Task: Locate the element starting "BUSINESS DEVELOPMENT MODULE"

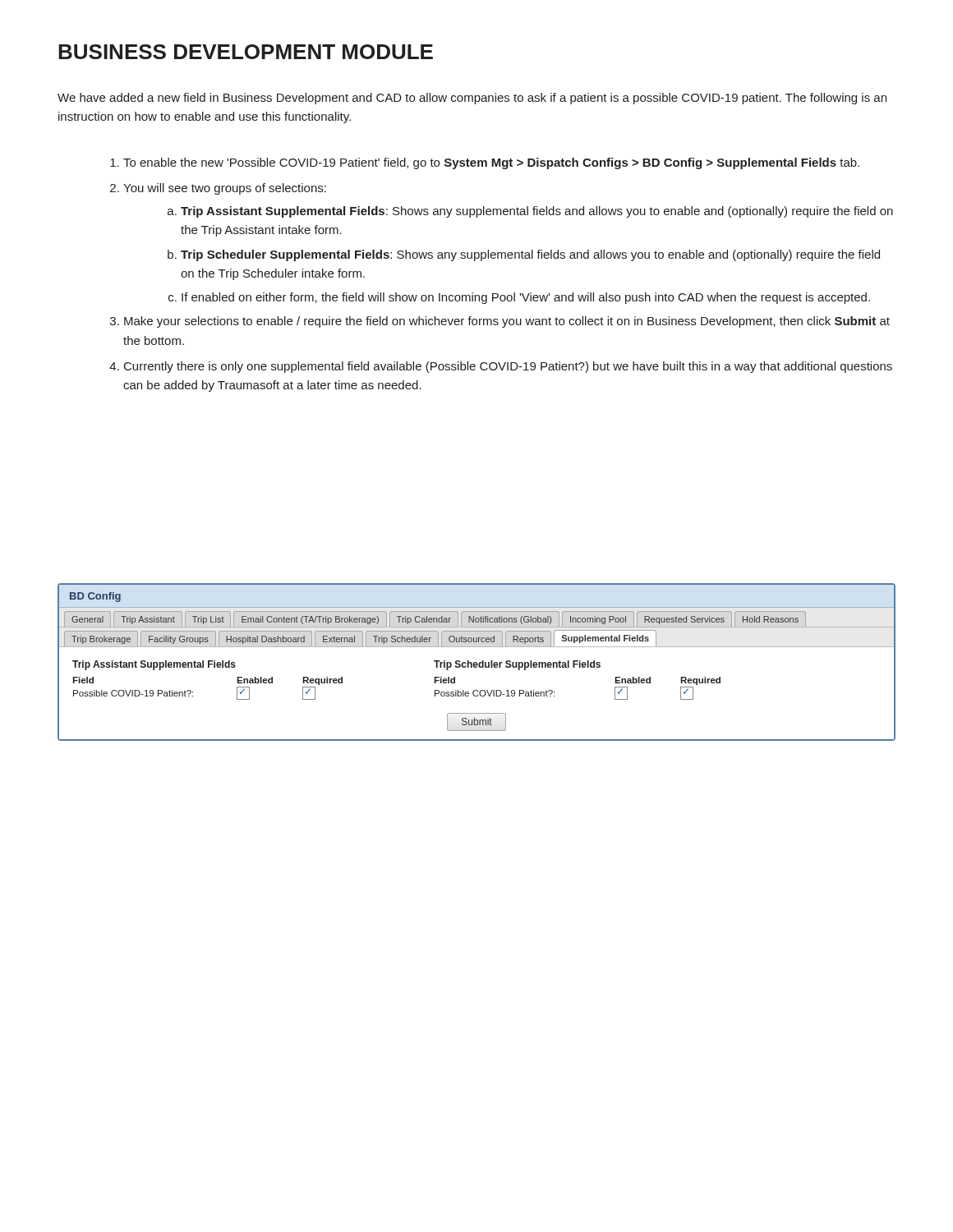Action: tap(246, 52)
